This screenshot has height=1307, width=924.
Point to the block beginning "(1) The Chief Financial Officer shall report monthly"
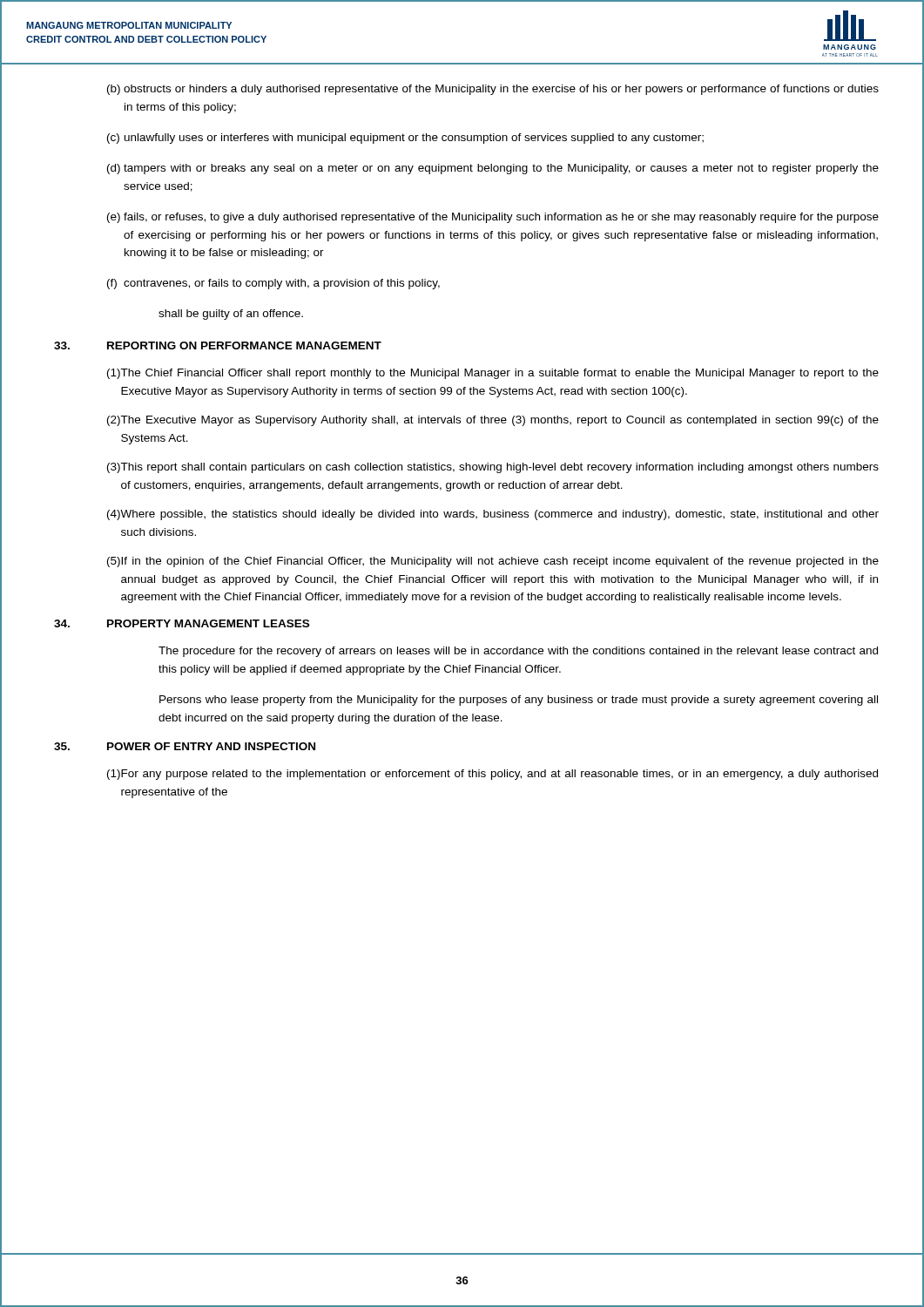tap(466, 383)
